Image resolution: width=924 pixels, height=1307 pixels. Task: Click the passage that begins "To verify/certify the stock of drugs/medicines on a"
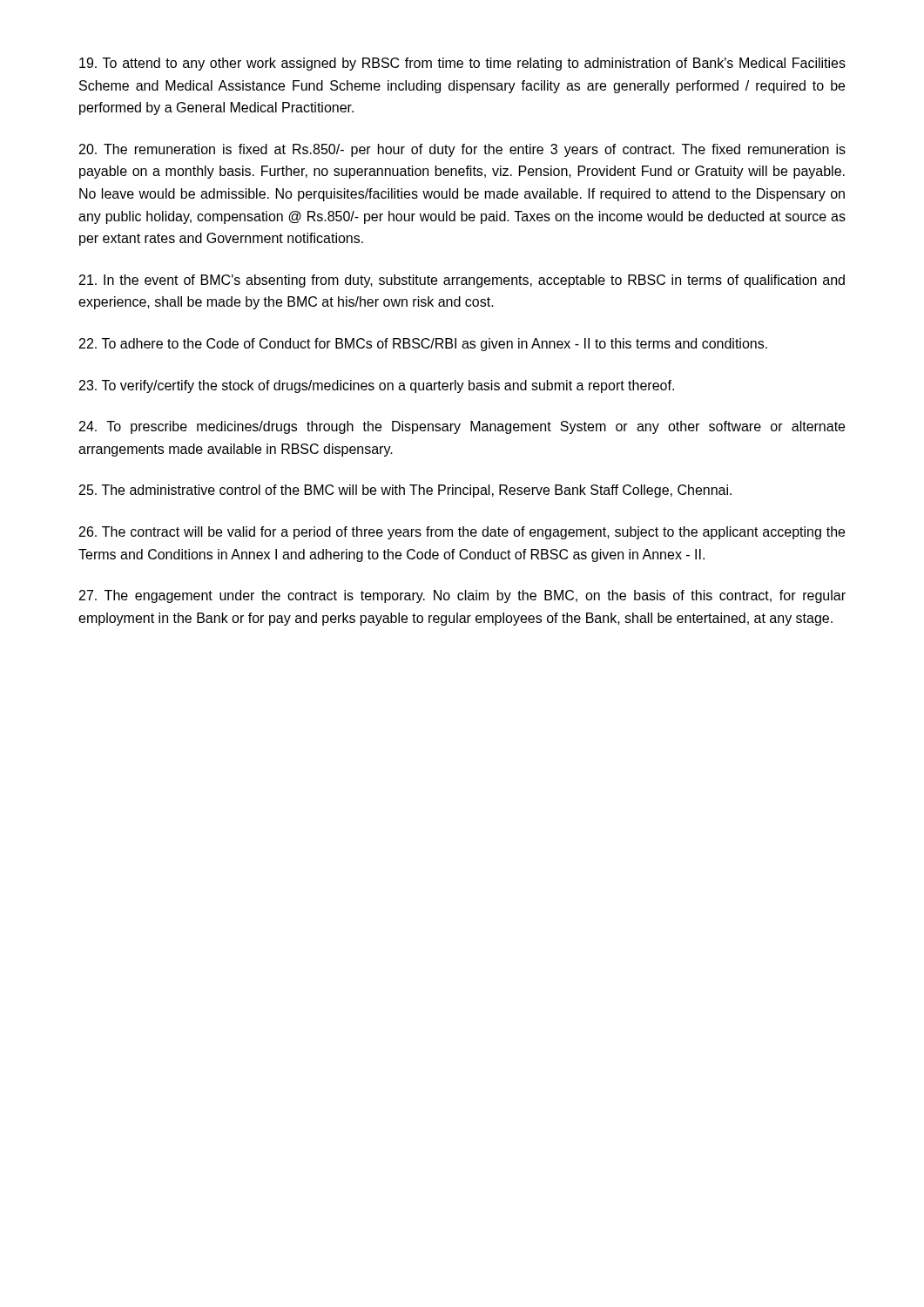pos(377,385)
